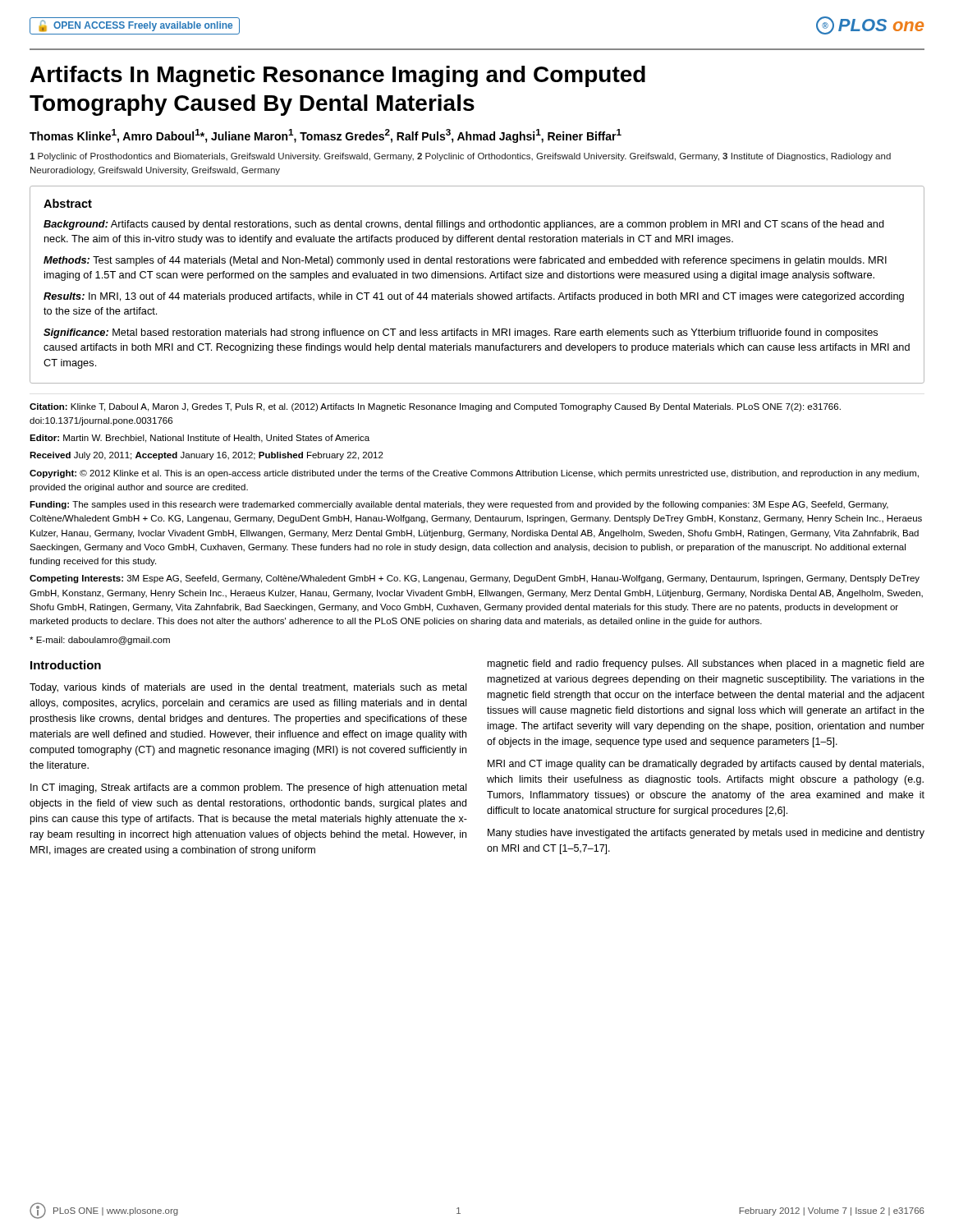This screenshot has height=1232, width=954.
Task: Locate the block starting "Received July 20,"
Action: [x=206, y=455]
